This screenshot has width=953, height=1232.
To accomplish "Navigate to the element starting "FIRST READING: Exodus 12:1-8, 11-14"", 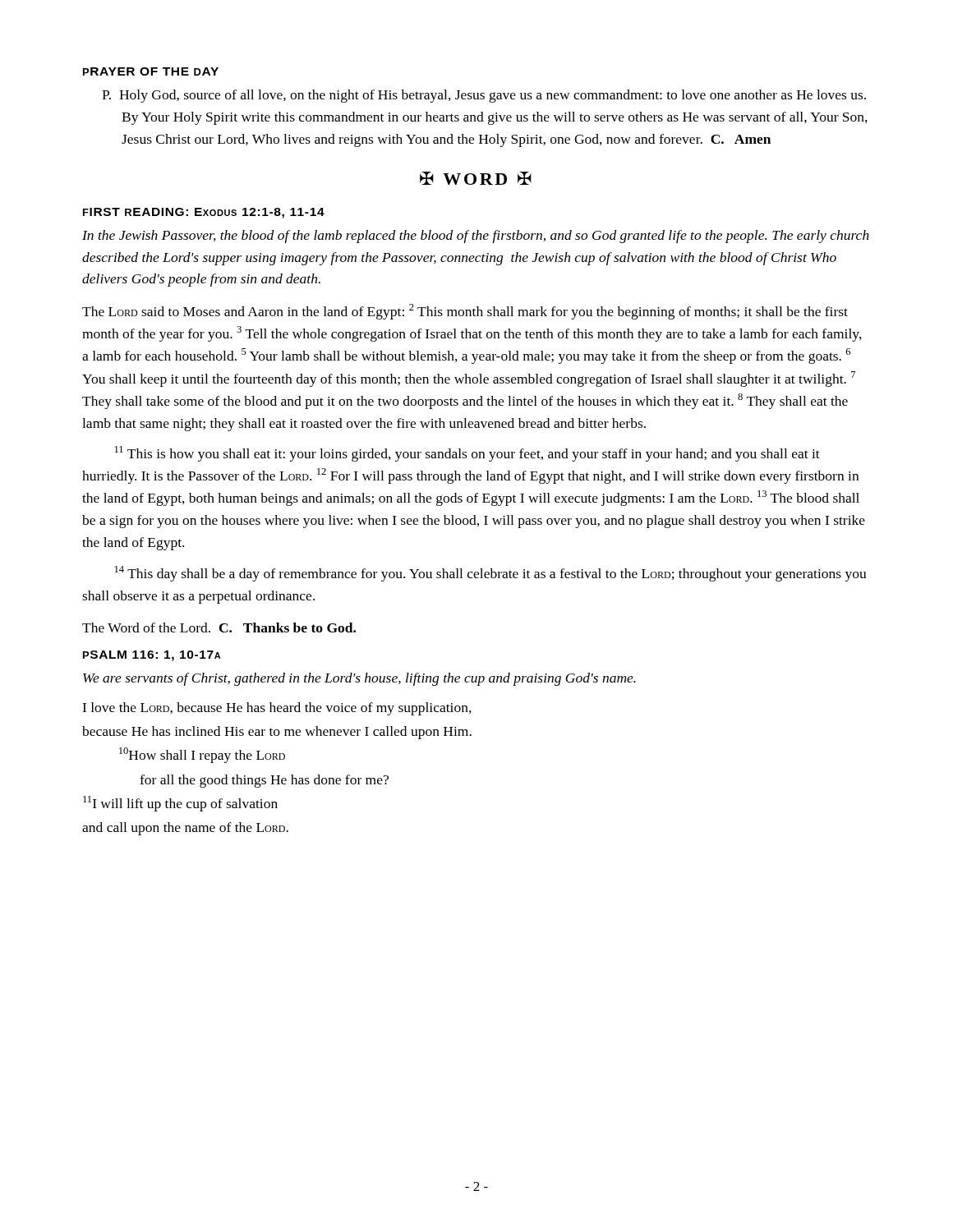I will click(x=203, y=212).
